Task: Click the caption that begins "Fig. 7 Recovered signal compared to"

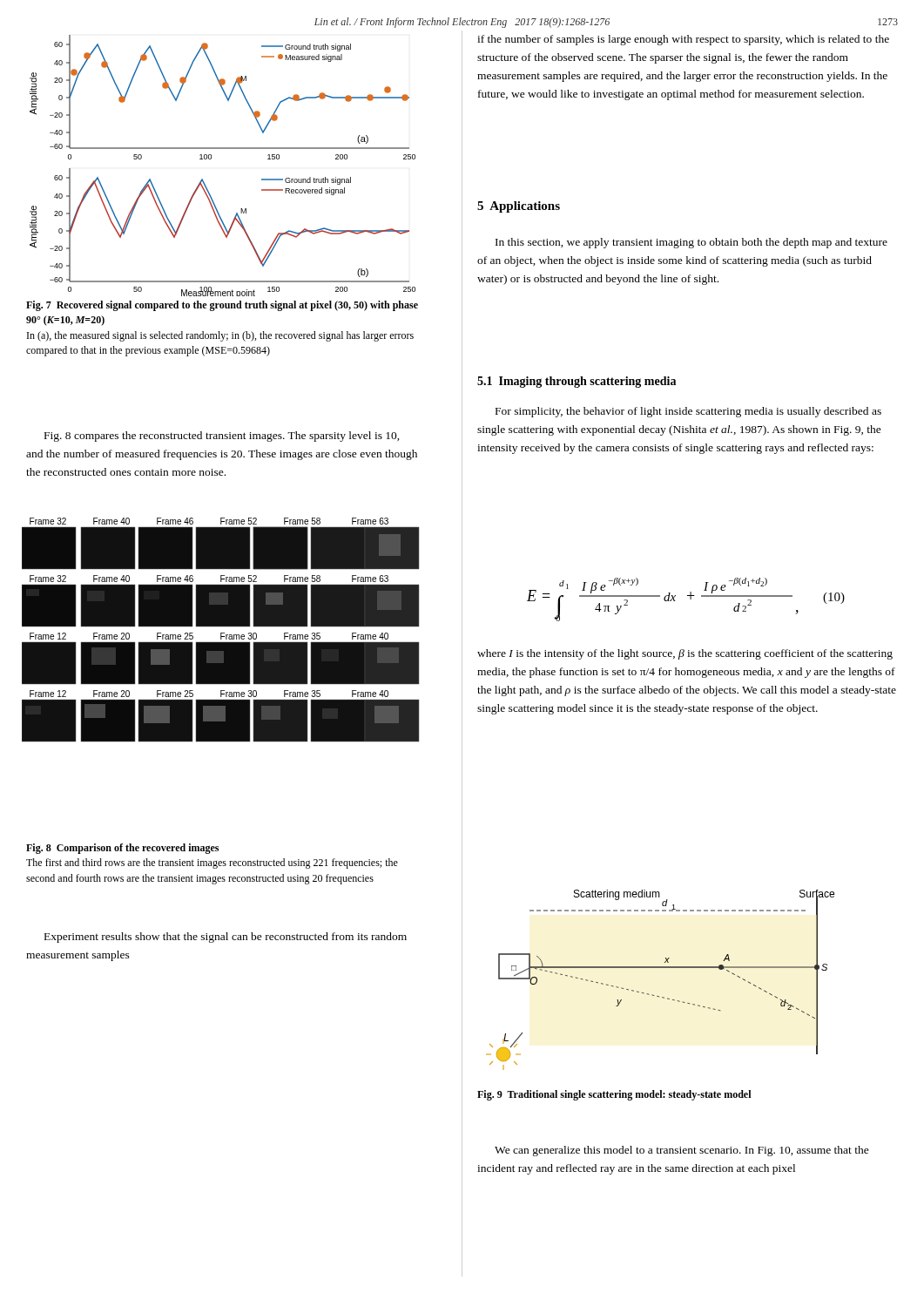Action: click(222, 328)
